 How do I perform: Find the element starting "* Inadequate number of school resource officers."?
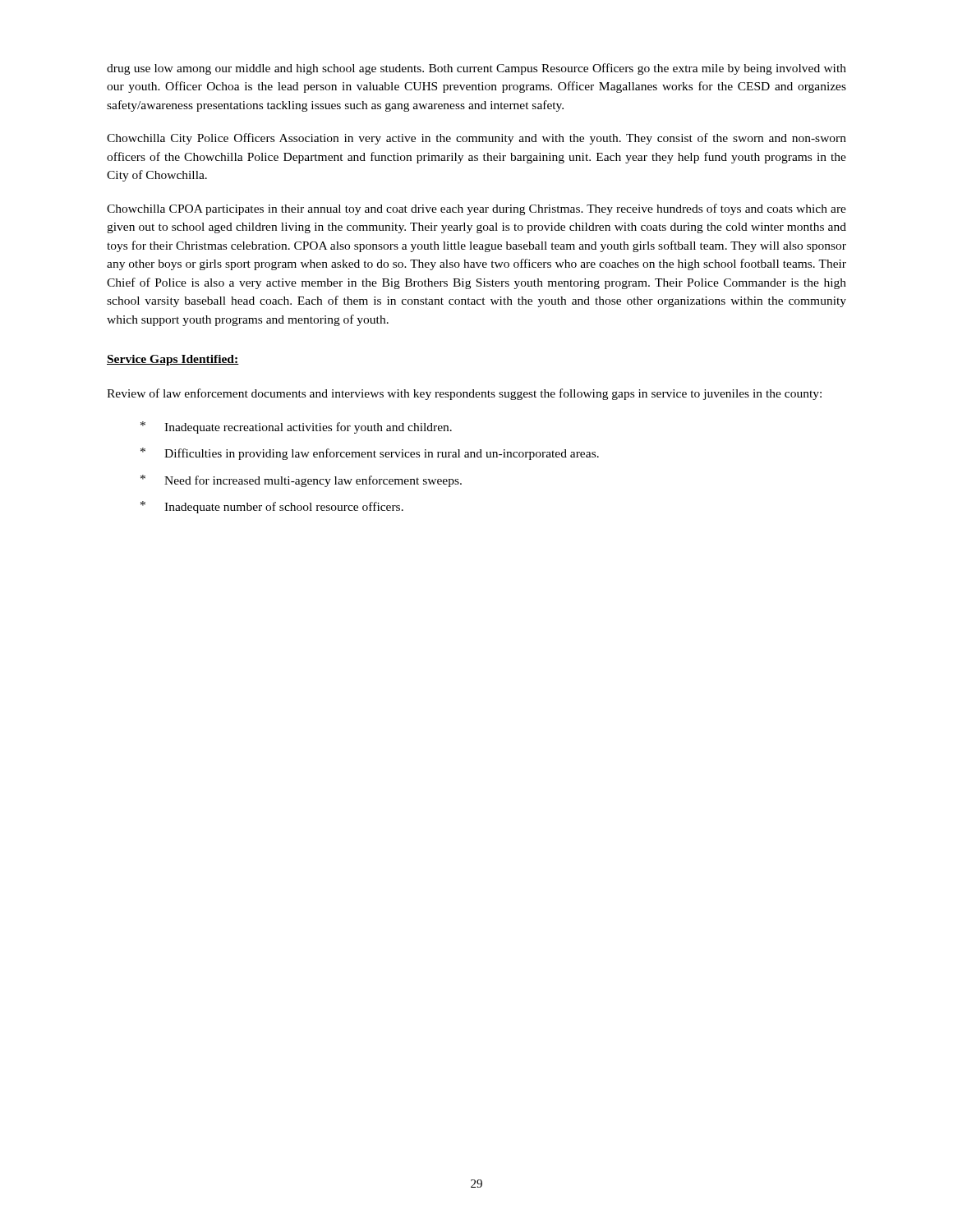[272, 507]
